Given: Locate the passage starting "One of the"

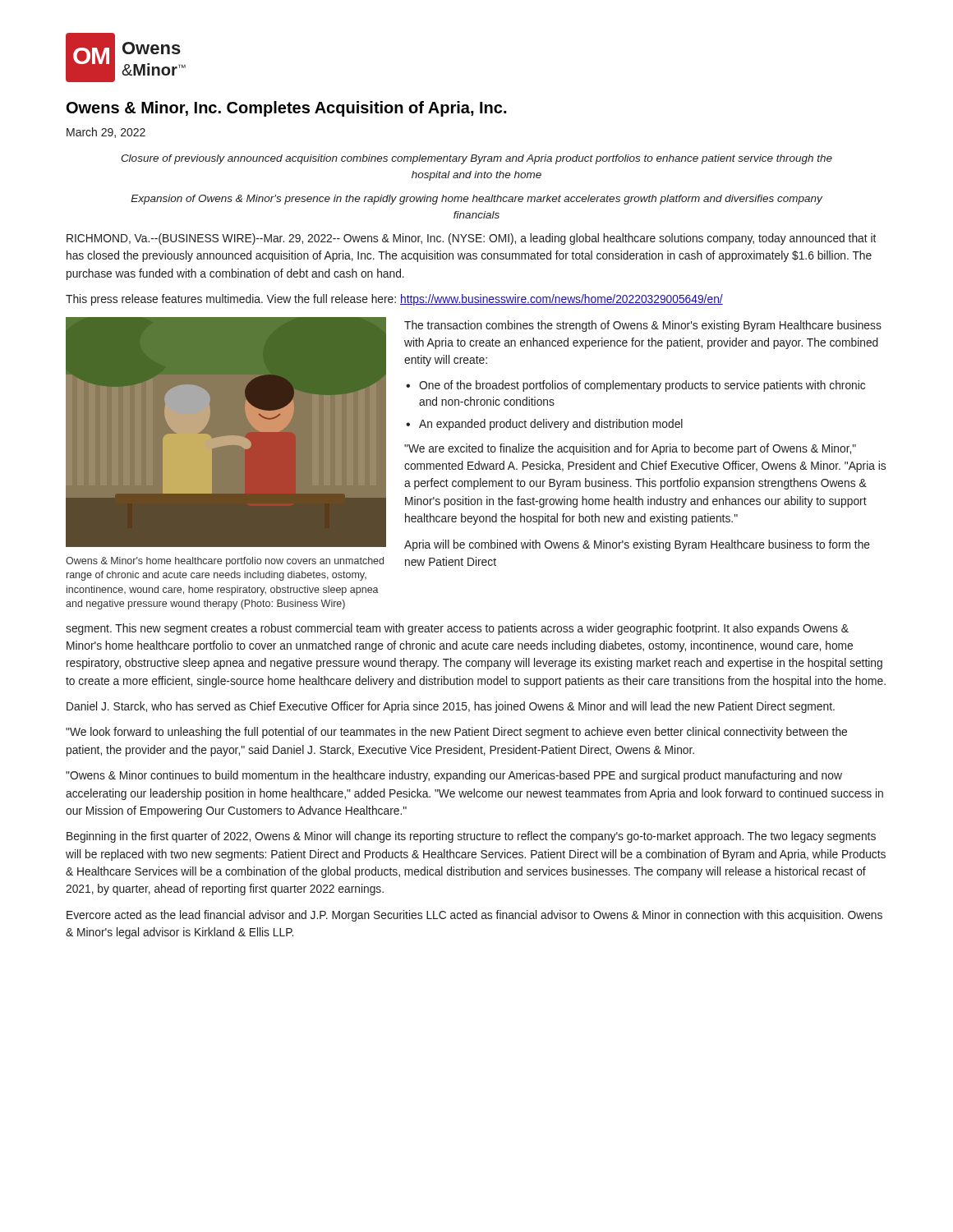Looking at the screenshot, I should (642, 394).
